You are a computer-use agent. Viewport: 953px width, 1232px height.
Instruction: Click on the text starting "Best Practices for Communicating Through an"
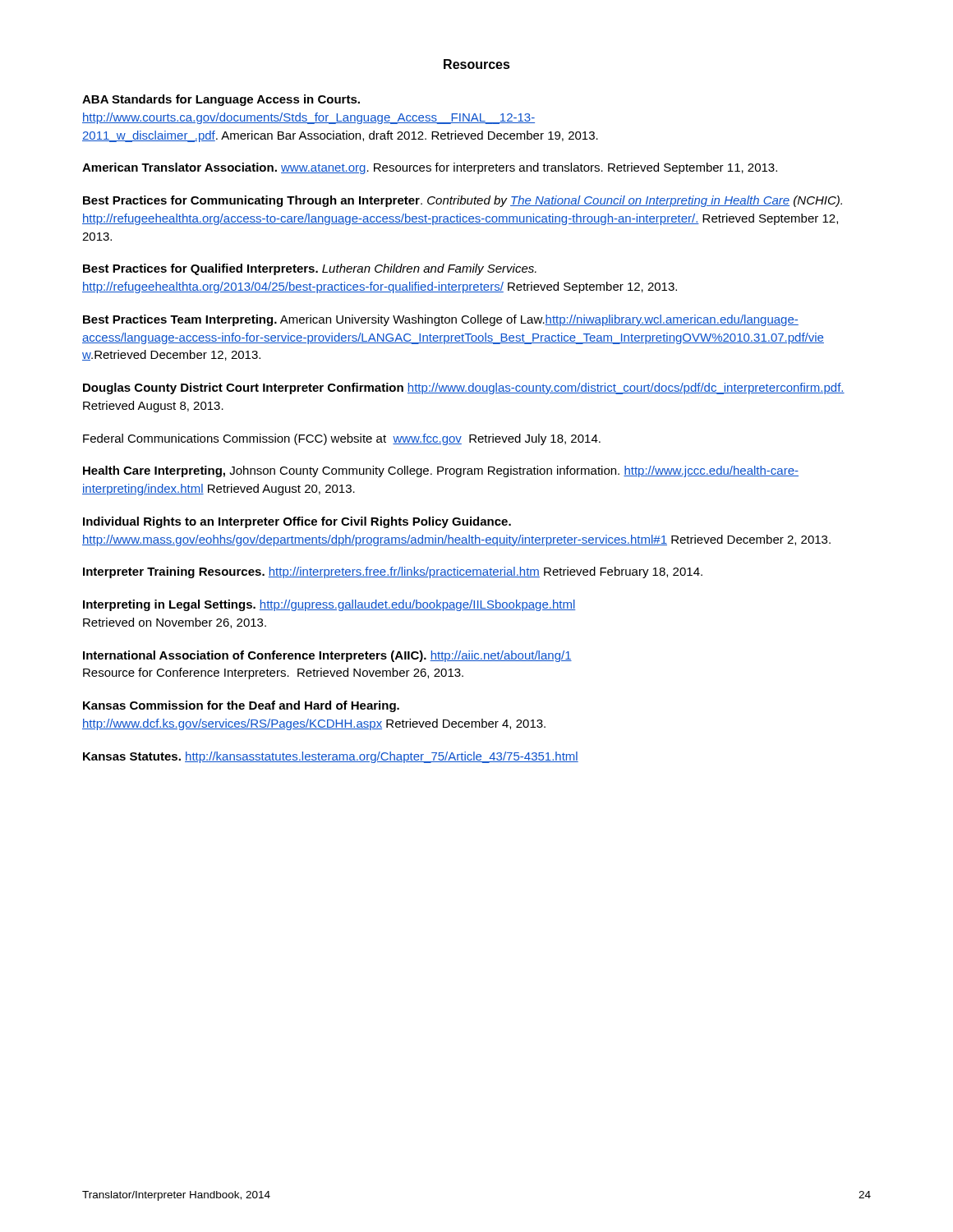coord(463,218)
